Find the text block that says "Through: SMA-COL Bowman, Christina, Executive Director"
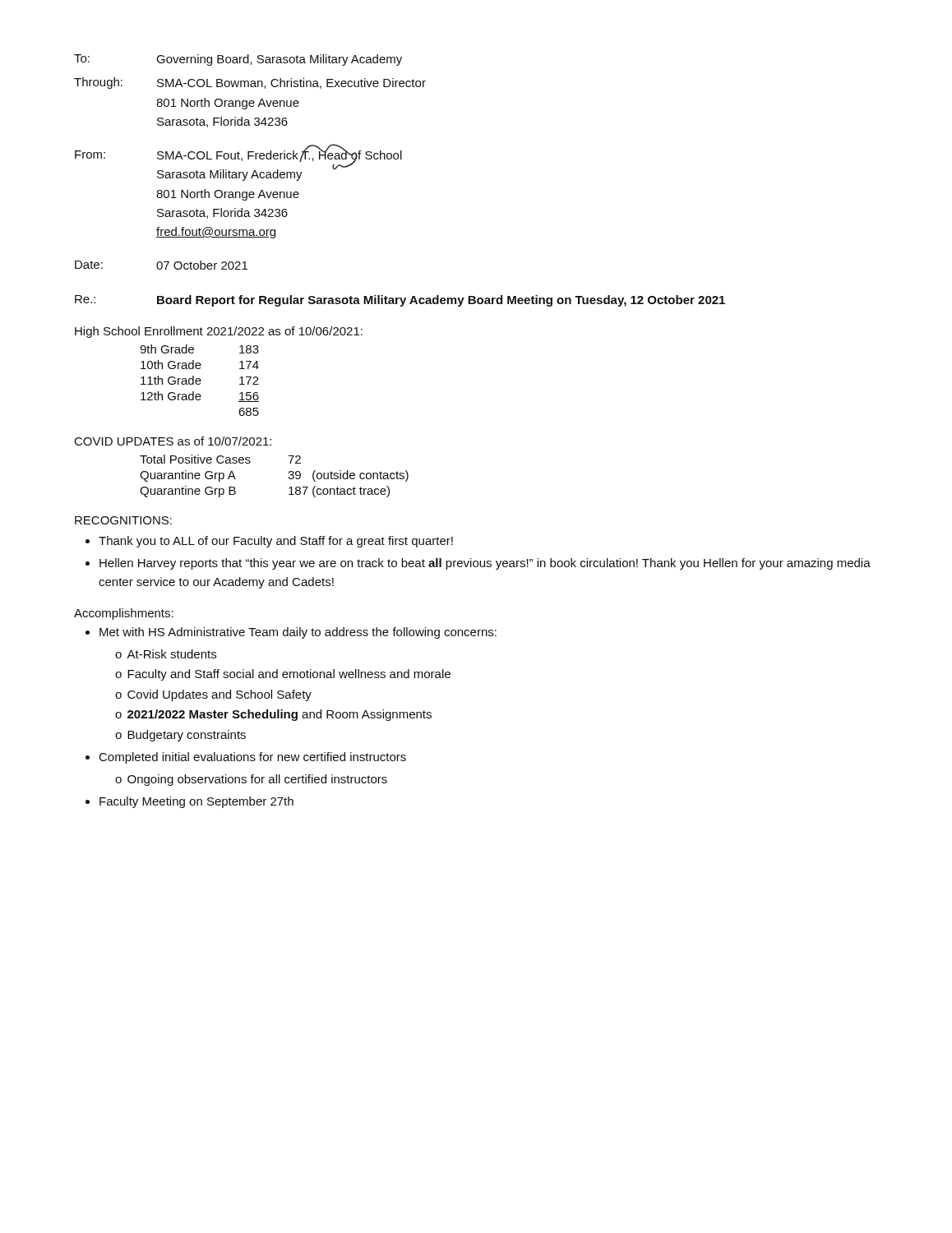Viewport: 952px width, 1233px height. (x=250, y=83)
